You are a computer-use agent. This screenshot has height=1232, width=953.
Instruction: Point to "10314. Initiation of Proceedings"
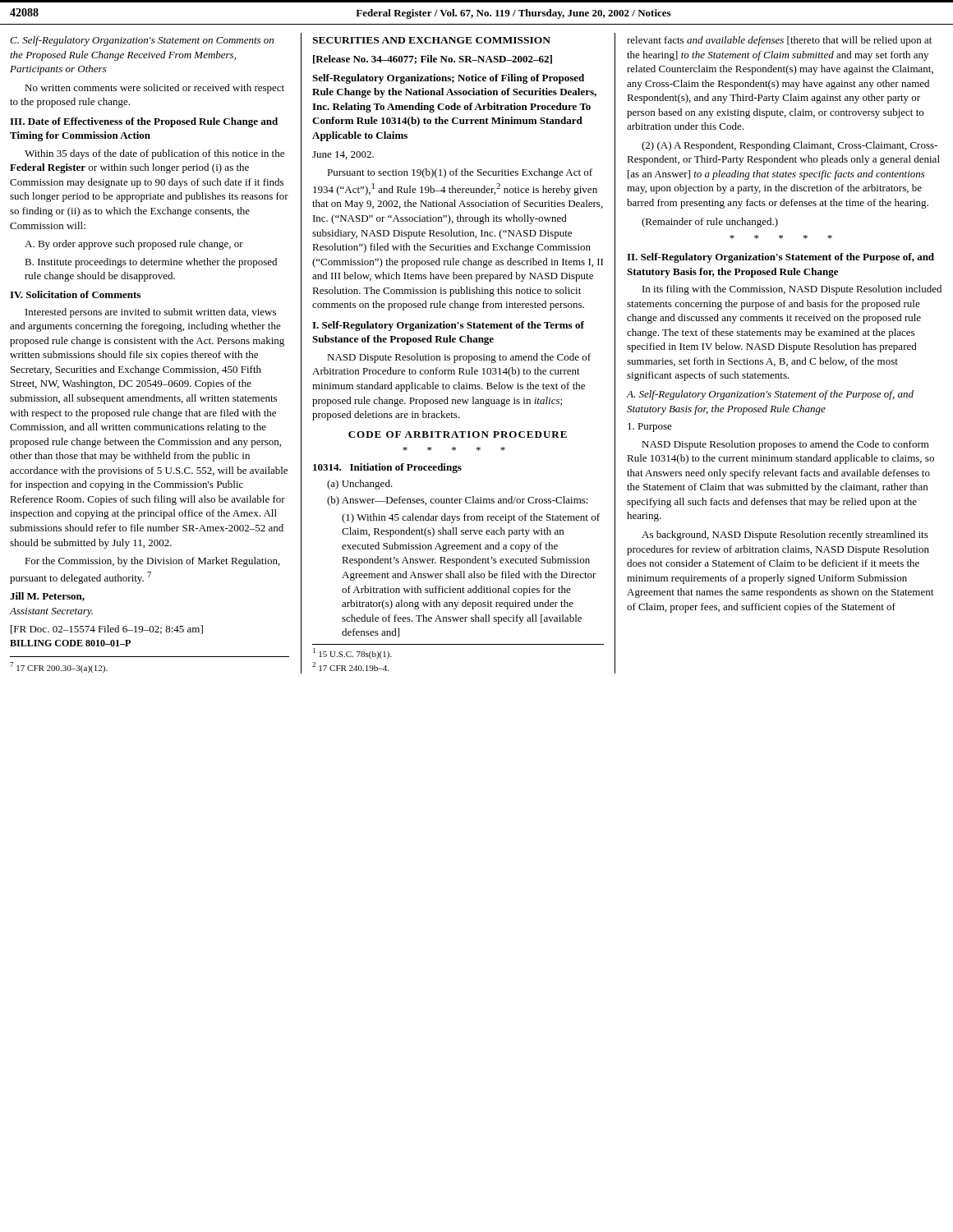coord(387,467)
